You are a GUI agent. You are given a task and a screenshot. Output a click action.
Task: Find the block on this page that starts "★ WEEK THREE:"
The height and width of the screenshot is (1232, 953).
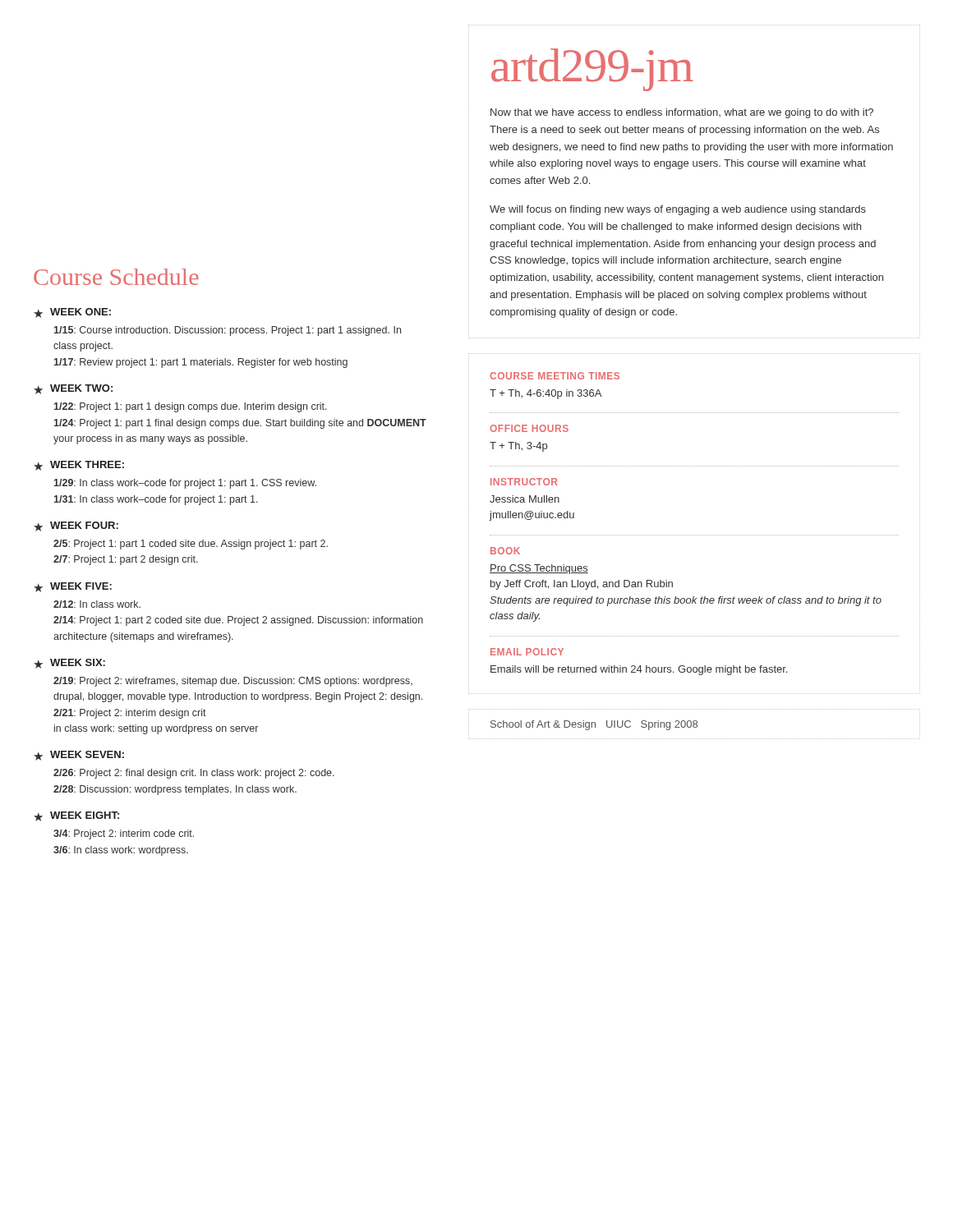coord(230,483)
